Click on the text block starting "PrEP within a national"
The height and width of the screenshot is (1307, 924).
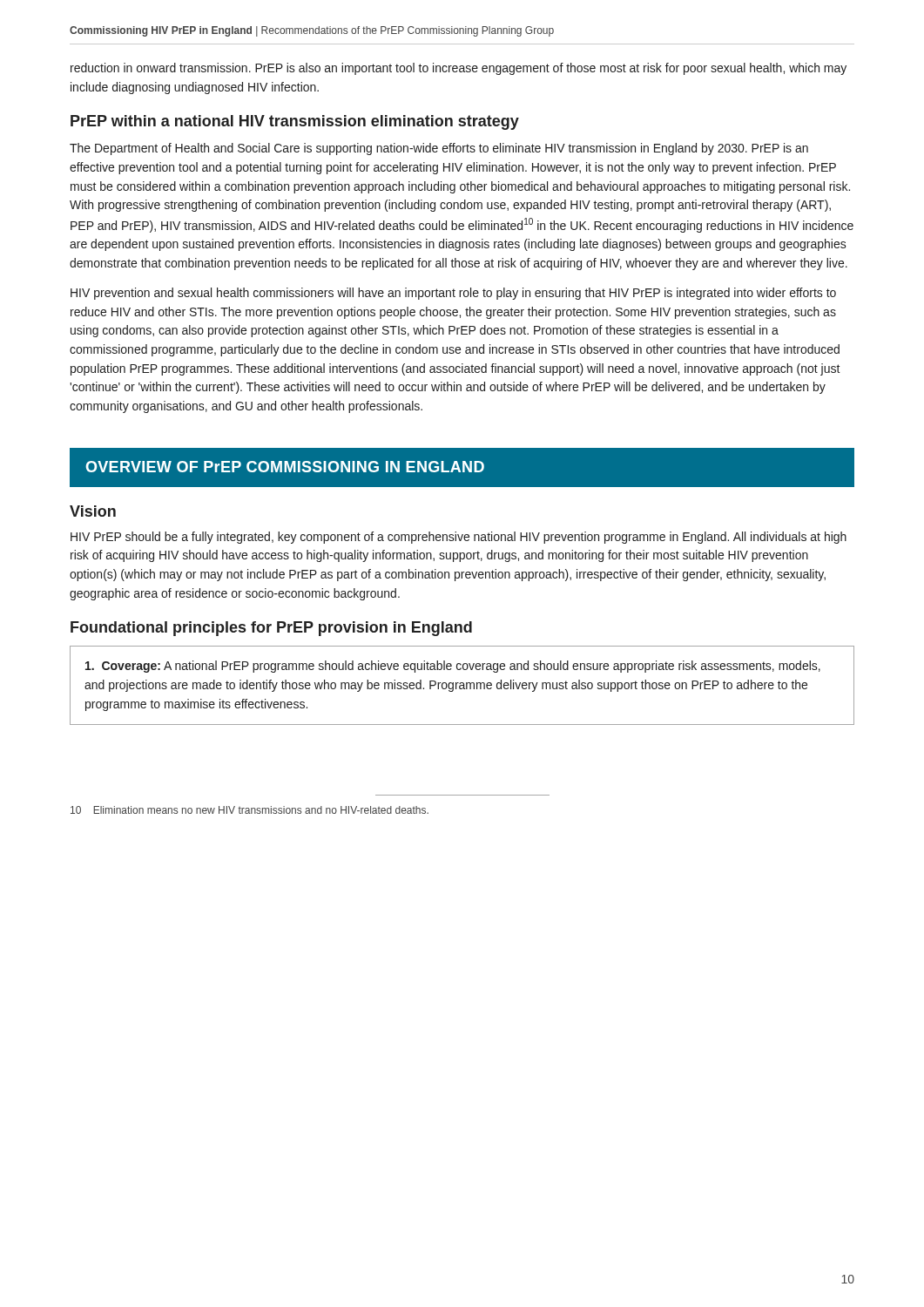pos(294,121)
